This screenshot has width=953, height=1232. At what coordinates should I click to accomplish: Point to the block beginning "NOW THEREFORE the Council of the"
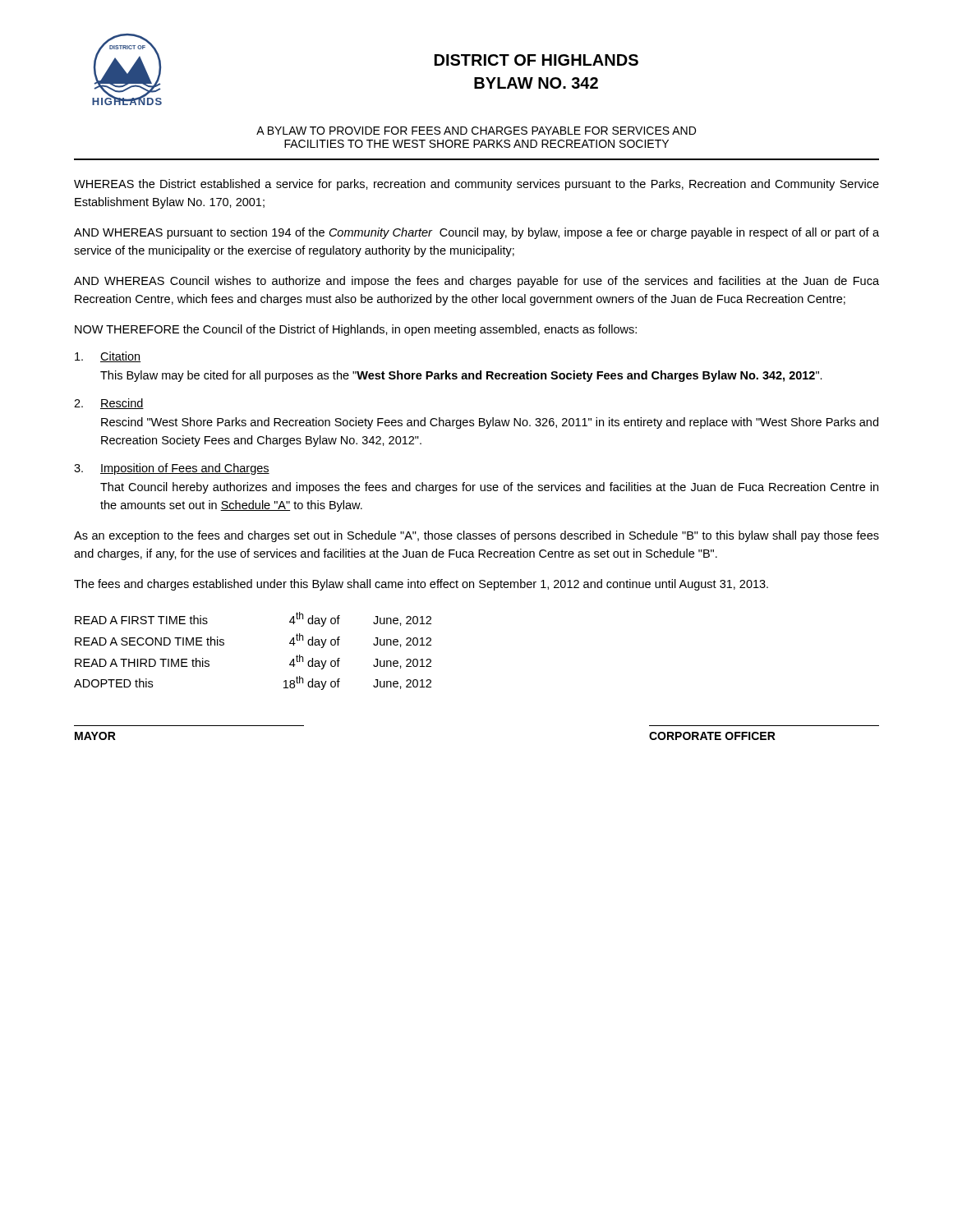356,329
